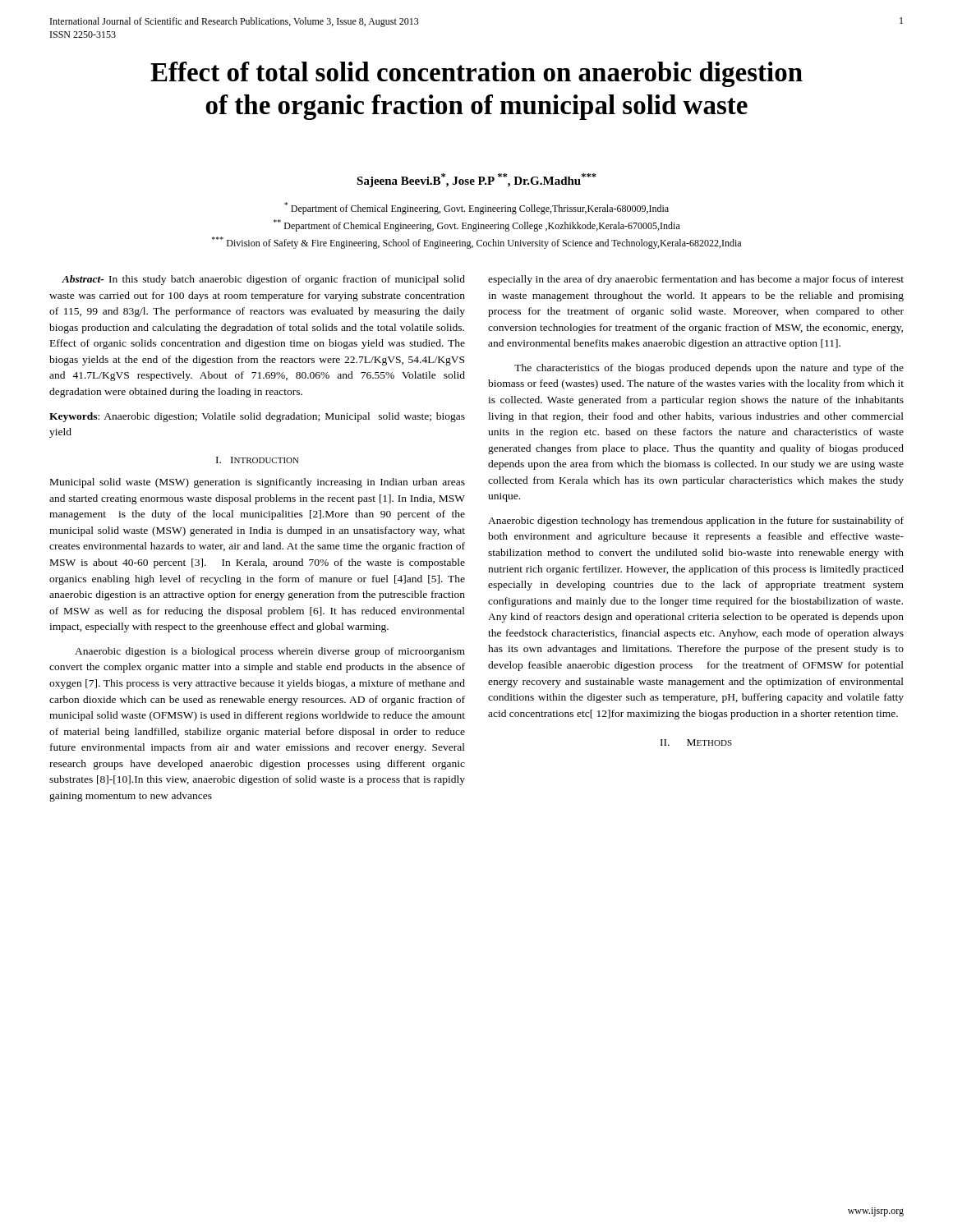This screenshot has height=1232, width=953.
Task: Find the text starting "Municipal solid waste"
Action: click(x=257, y=554)
